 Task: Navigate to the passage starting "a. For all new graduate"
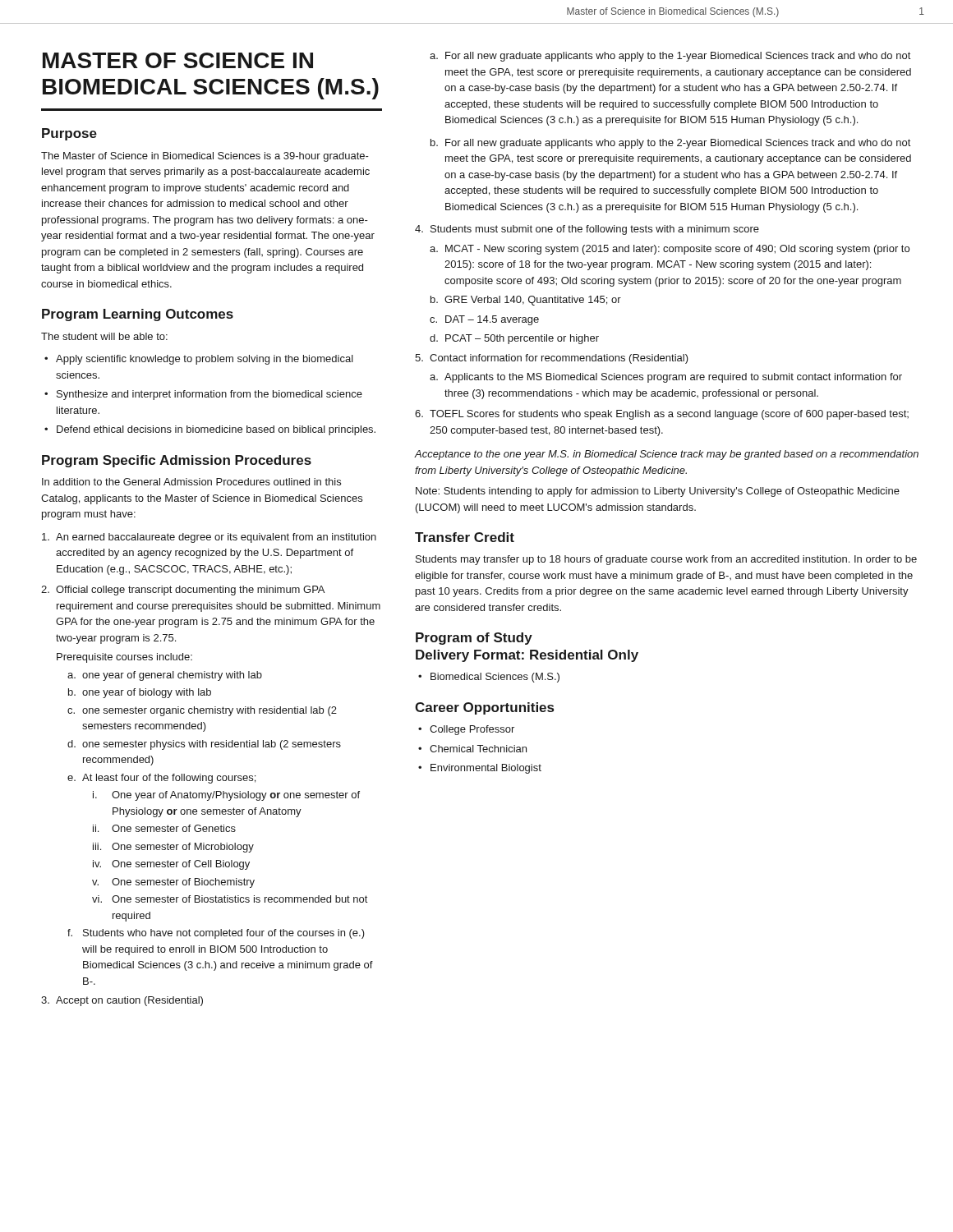pos(675,88)
